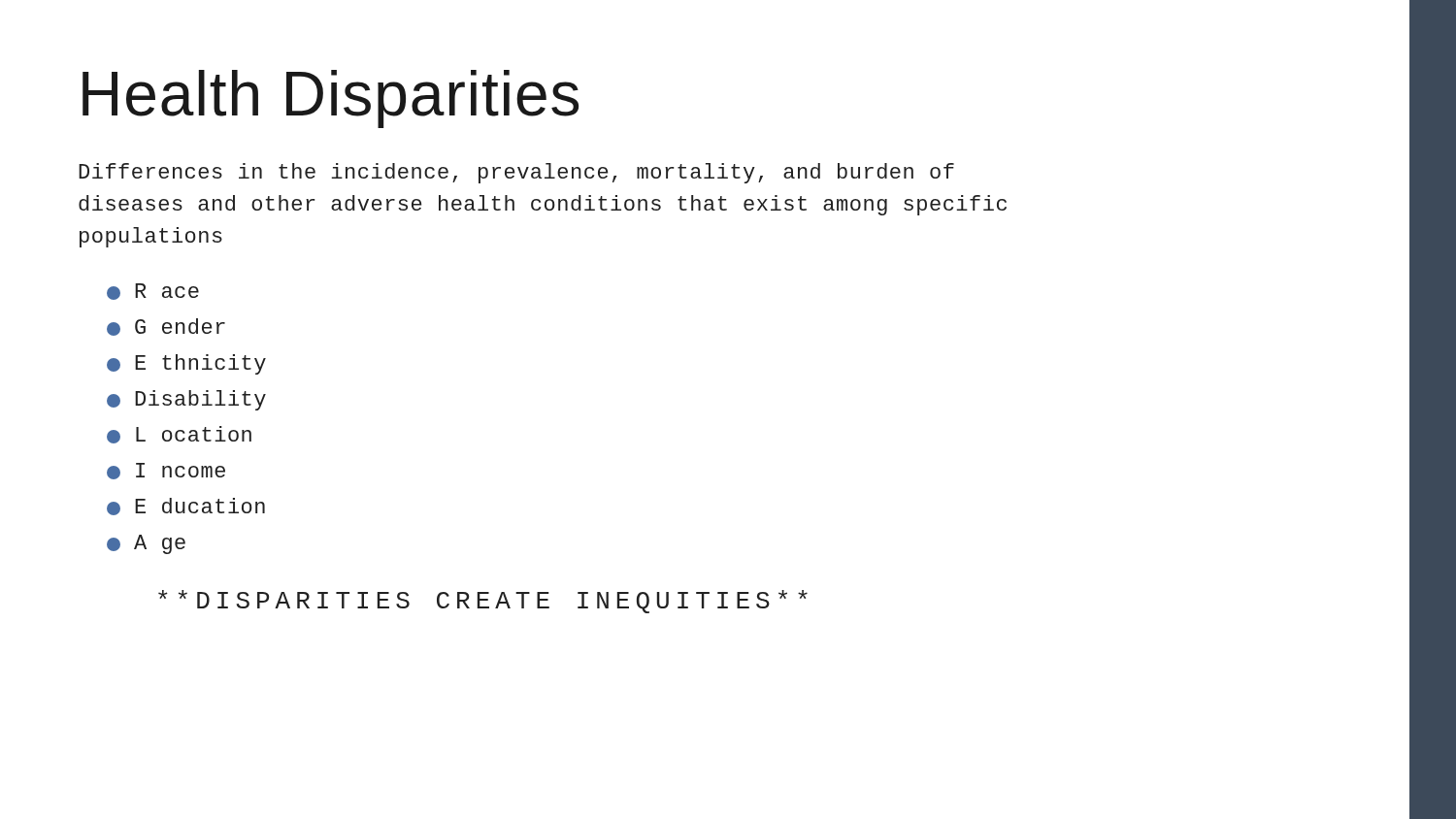This screenshot has height=819, width=1456.
Task: Point to the block beginning "Differences in the incidence, prevalence, mortality, and burden"
Action: point(709,205)
